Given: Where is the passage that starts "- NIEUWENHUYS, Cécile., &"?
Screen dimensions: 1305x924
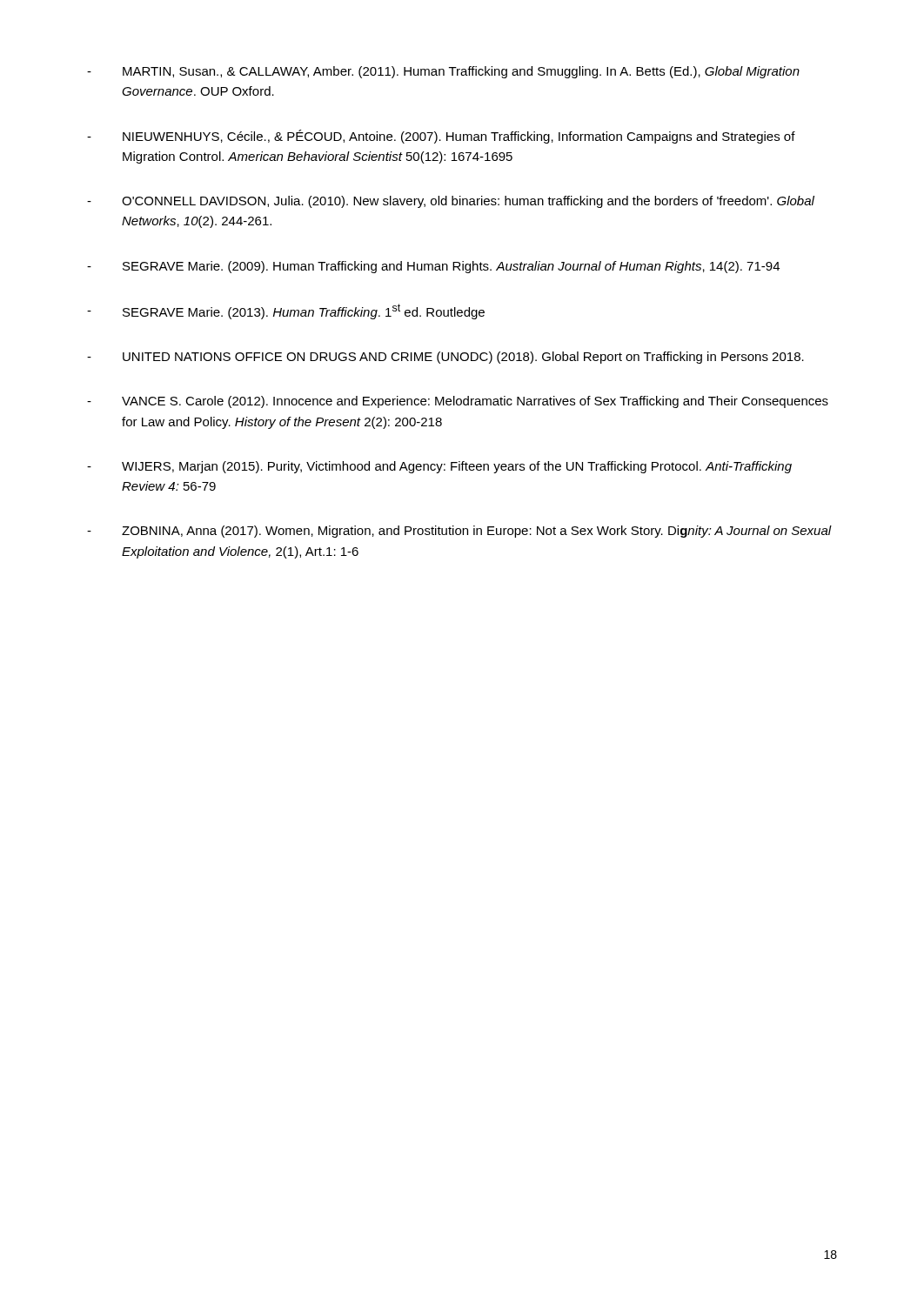Looking at the screenshot, I should pyautogui.click(x=462, y=146).
